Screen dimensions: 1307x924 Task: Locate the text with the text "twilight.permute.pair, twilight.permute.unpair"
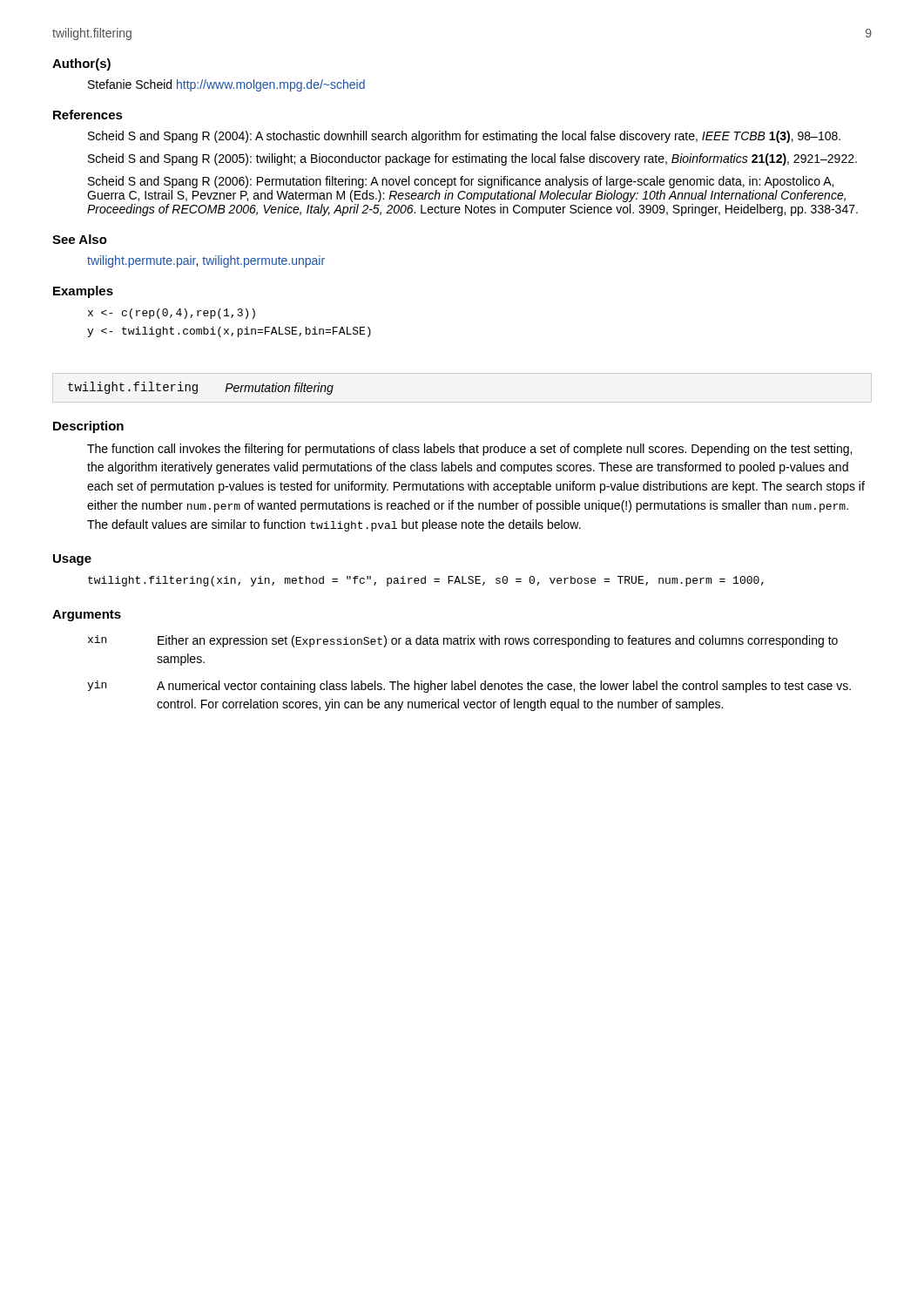(x=206, y=261)
